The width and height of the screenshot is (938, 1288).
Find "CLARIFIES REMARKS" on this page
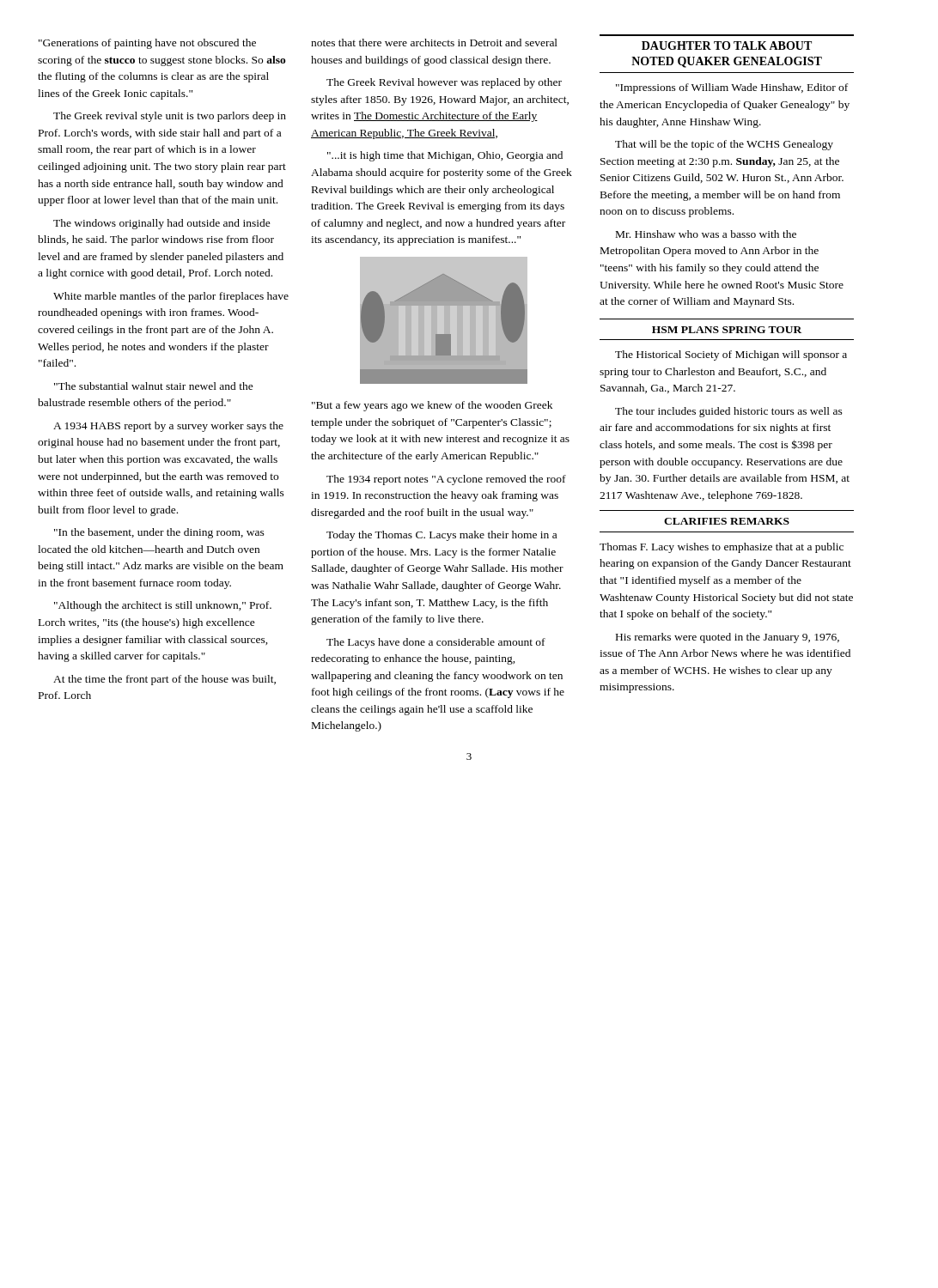(x=727, y=521)
